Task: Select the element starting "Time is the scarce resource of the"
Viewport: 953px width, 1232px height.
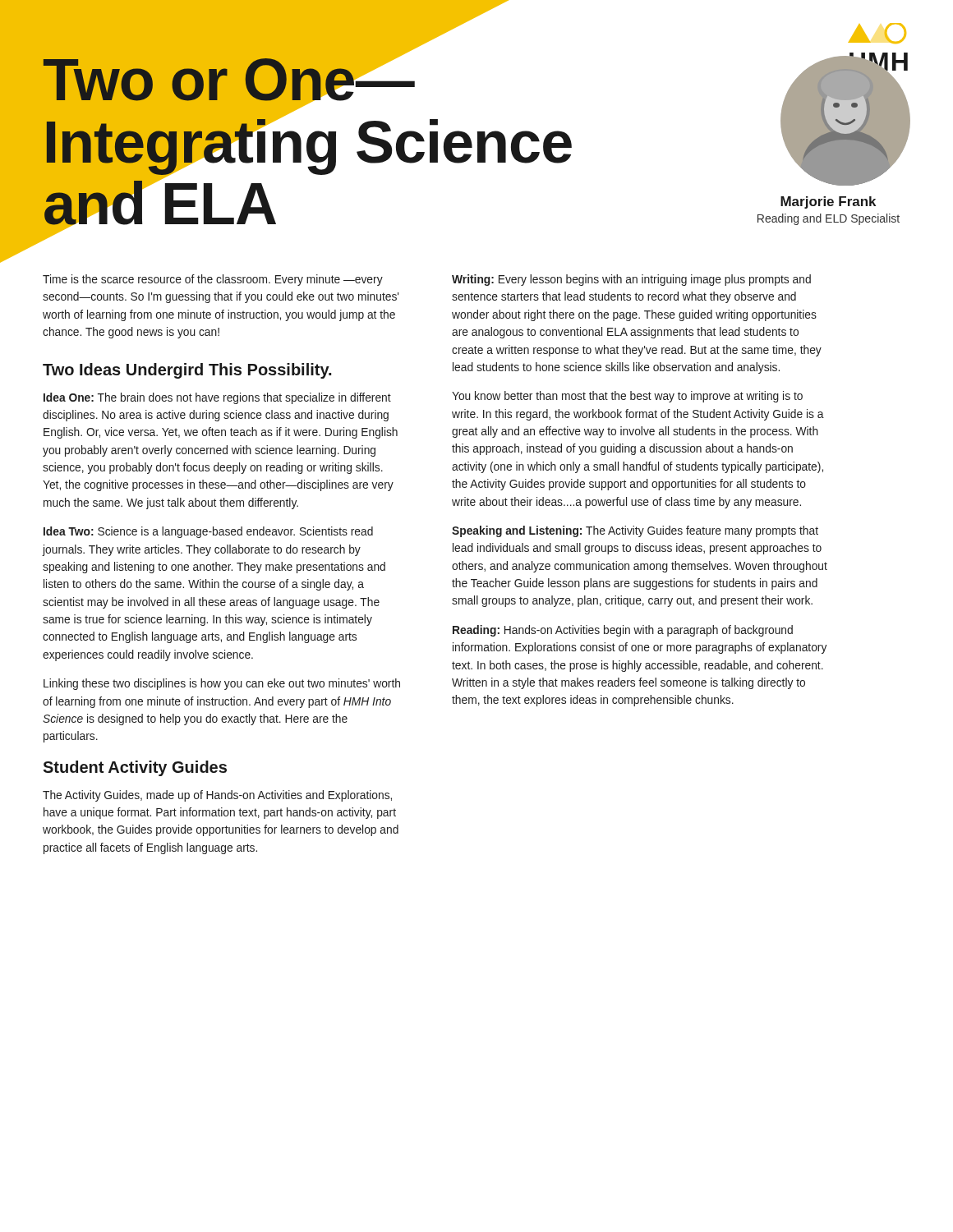Action: coord(221,306)
